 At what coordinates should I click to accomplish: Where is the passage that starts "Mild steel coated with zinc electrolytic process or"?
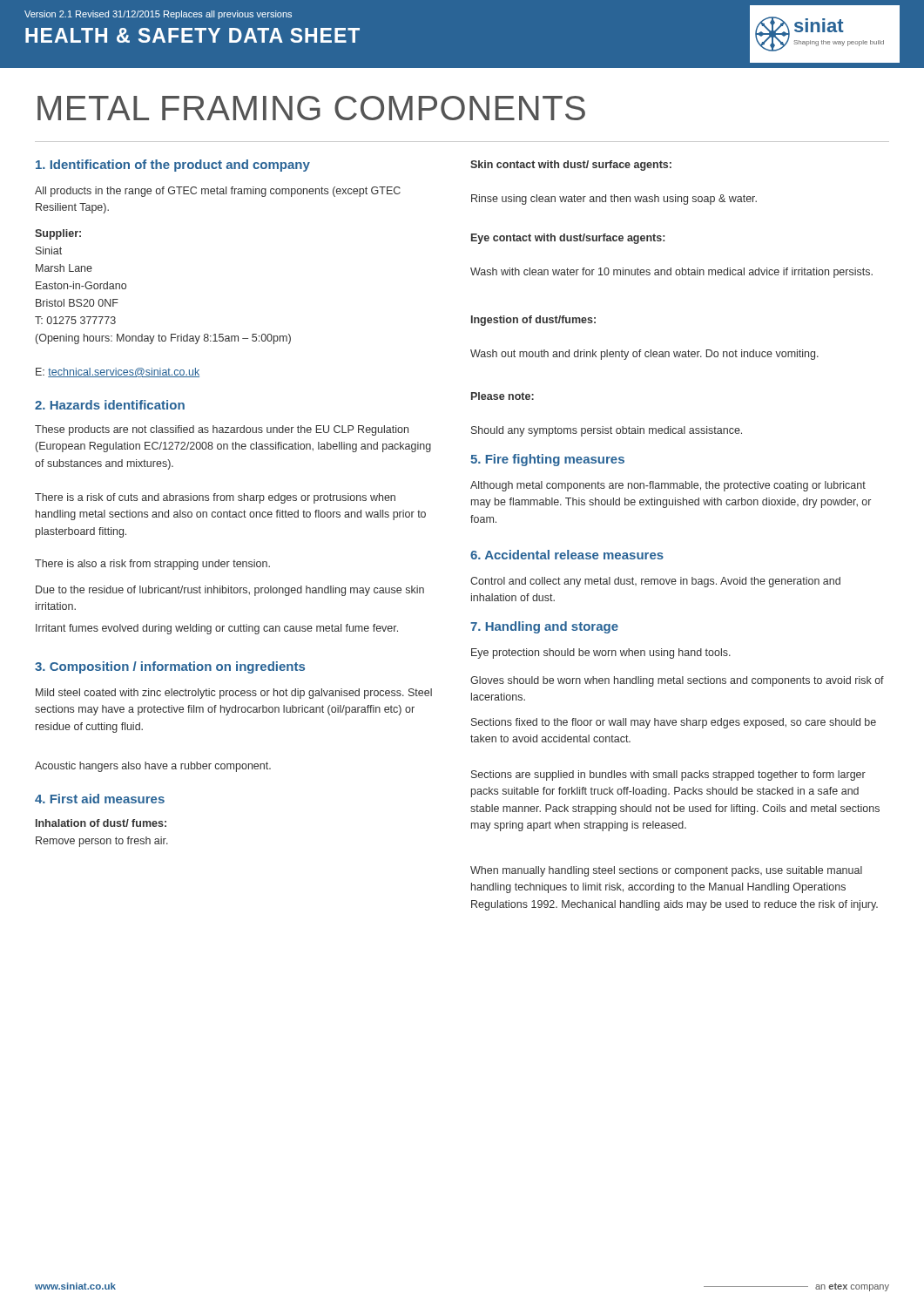click(234, 710)
